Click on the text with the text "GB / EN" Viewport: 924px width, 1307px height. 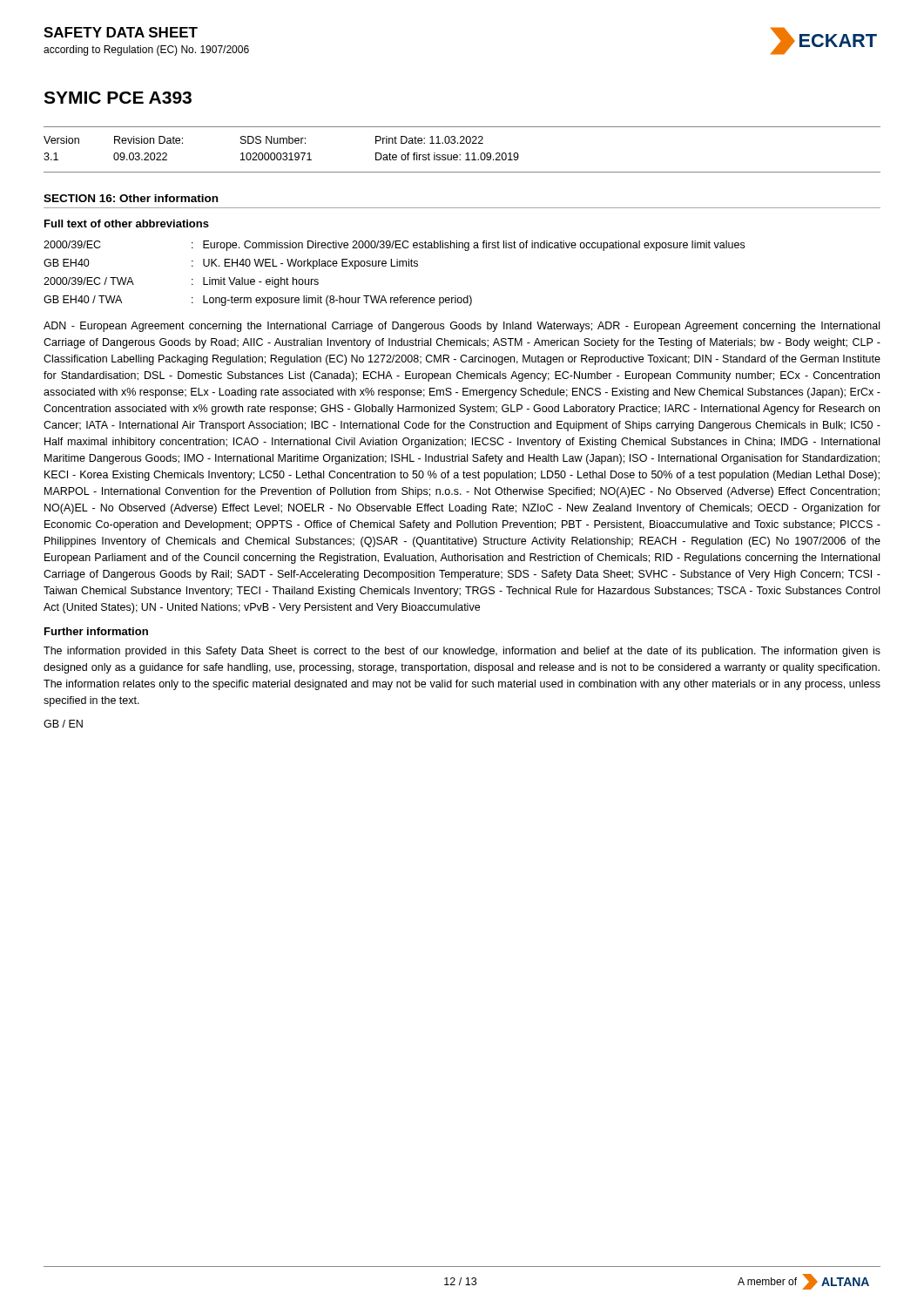63,724
